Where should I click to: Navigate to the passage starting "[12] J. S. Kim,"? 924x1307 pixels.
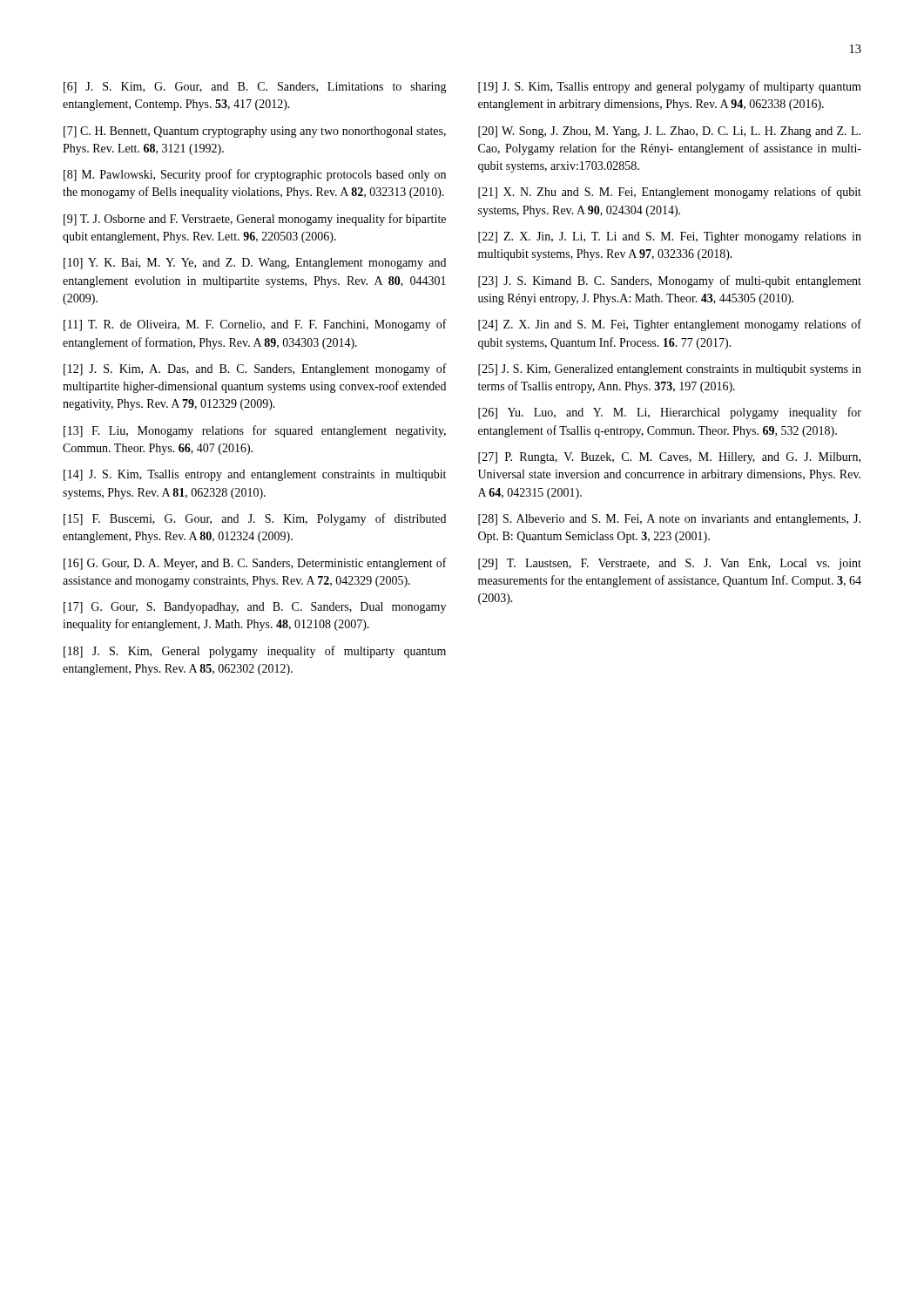(255, 387)
